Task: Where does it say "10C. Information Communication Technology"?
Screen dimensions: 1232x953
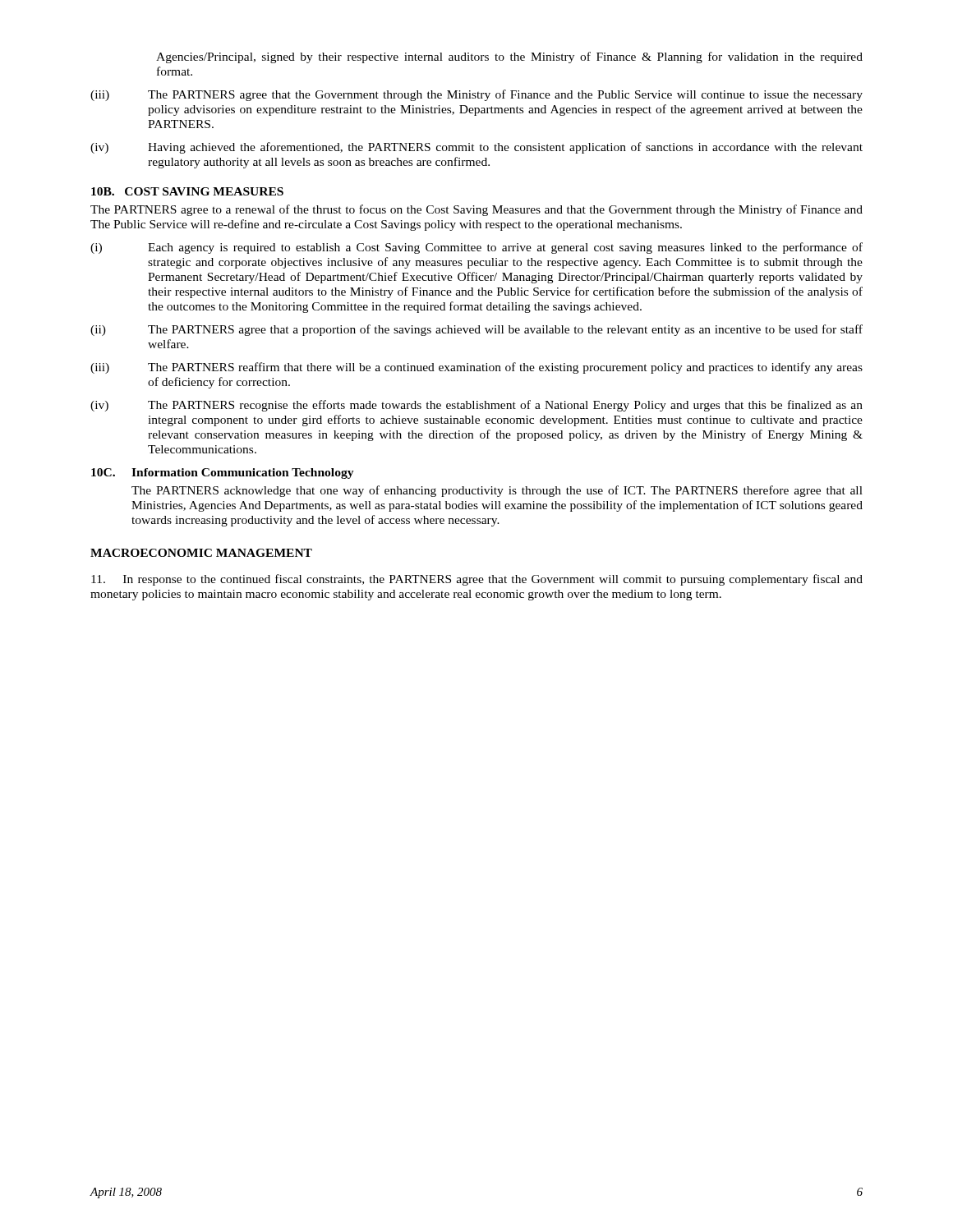Action: [222, 472]
